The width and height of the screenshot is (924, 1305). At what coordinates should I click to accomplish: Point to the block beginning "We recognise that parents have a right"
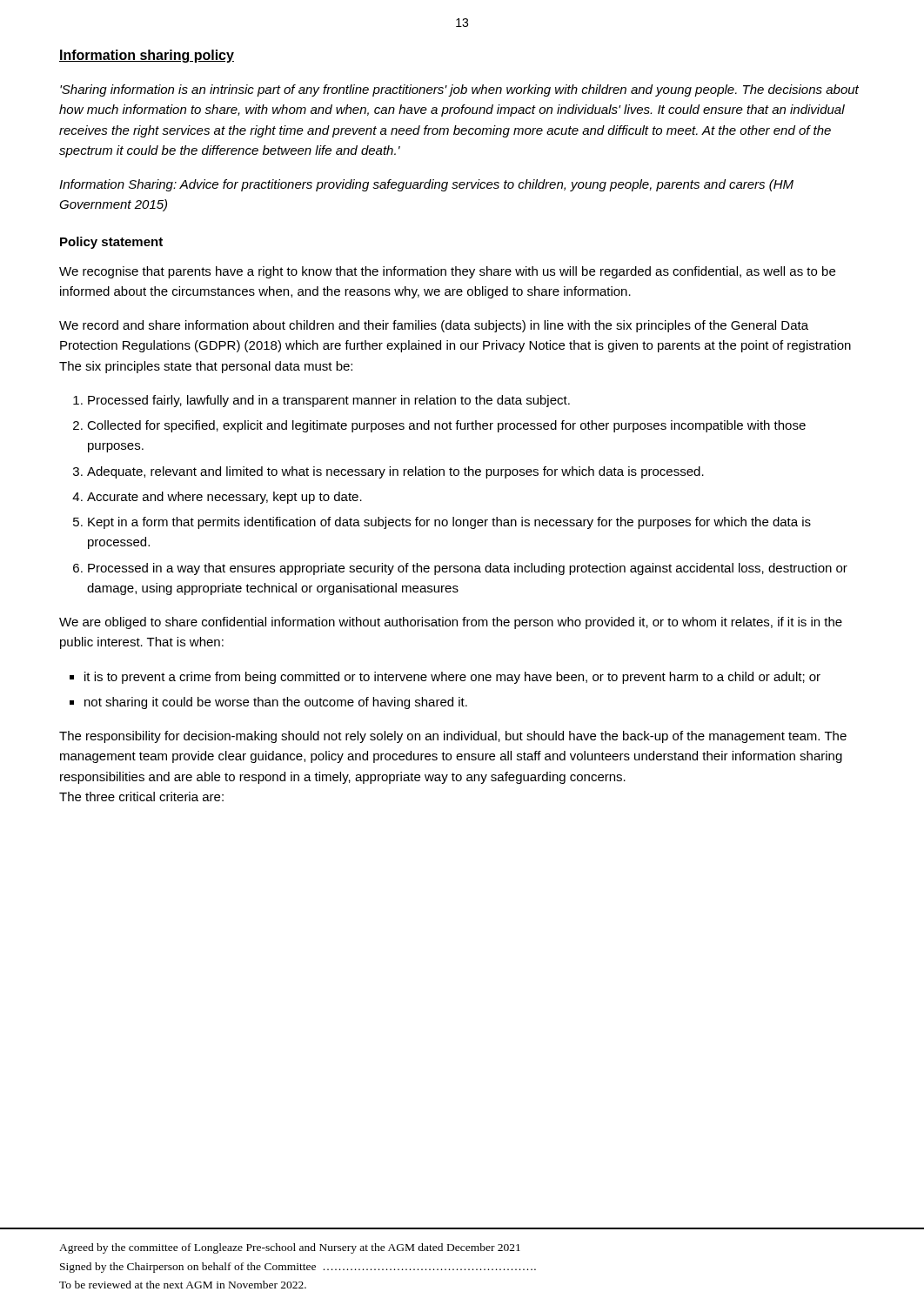(447, 281)
